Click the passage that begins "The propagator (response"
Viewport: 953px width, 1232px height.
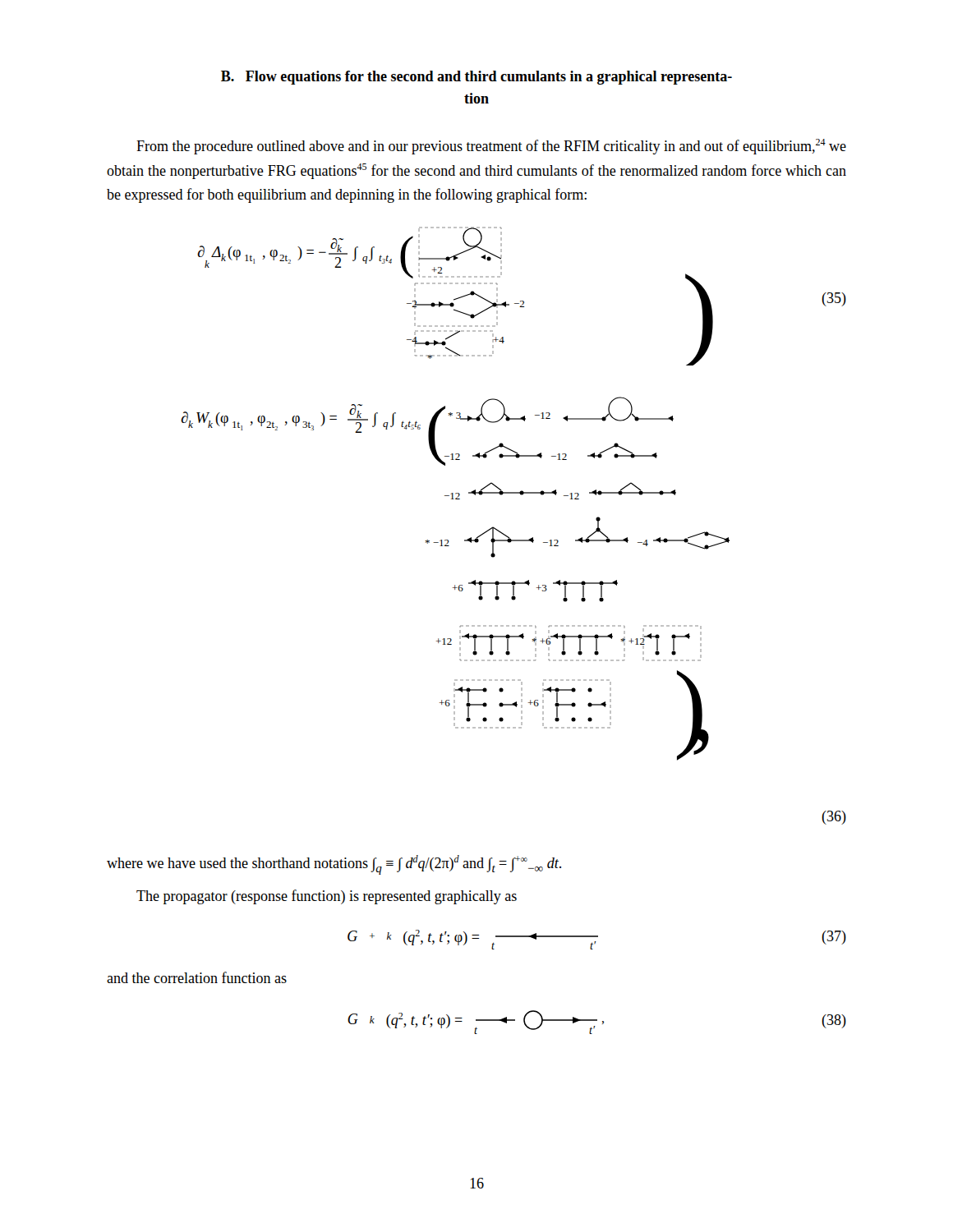[x=327, y=896]
